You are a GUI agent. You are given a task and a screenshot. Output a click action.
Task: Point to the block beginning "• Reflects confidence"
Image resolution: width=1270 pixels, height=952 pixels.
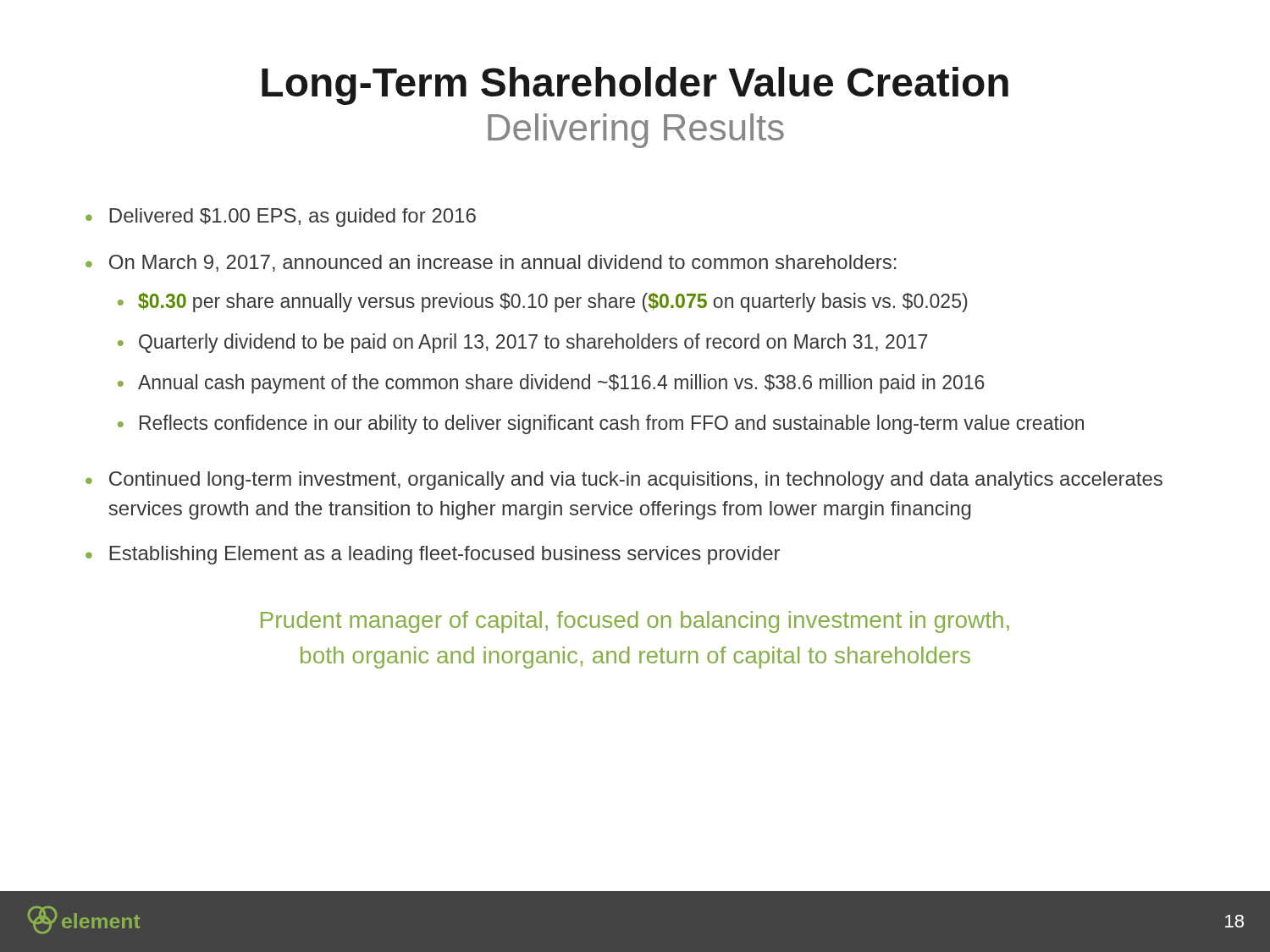click(655, 424)
